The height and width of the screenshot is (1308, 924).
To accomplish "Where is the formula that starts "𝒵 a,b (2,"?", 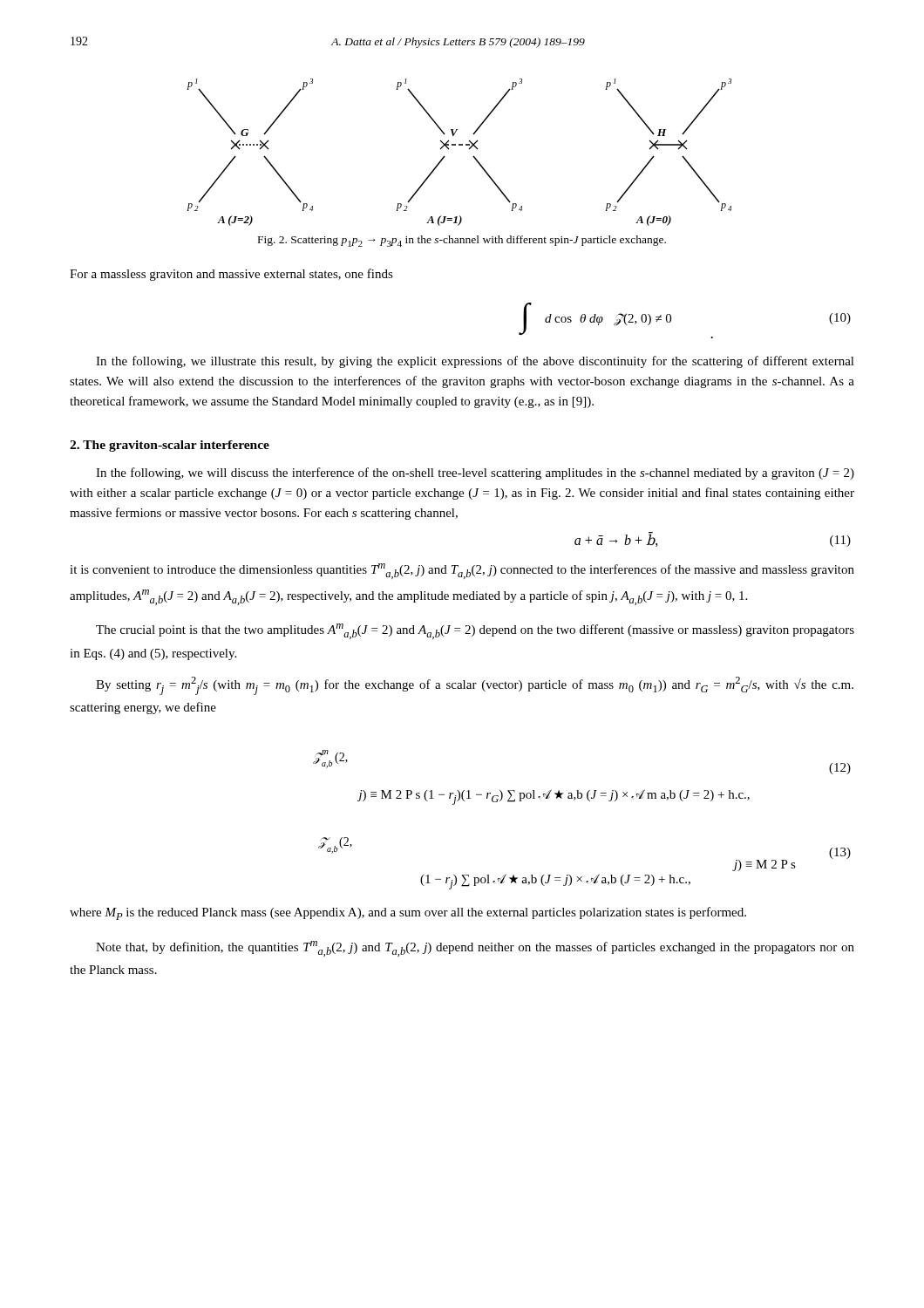I will (327, 852).
